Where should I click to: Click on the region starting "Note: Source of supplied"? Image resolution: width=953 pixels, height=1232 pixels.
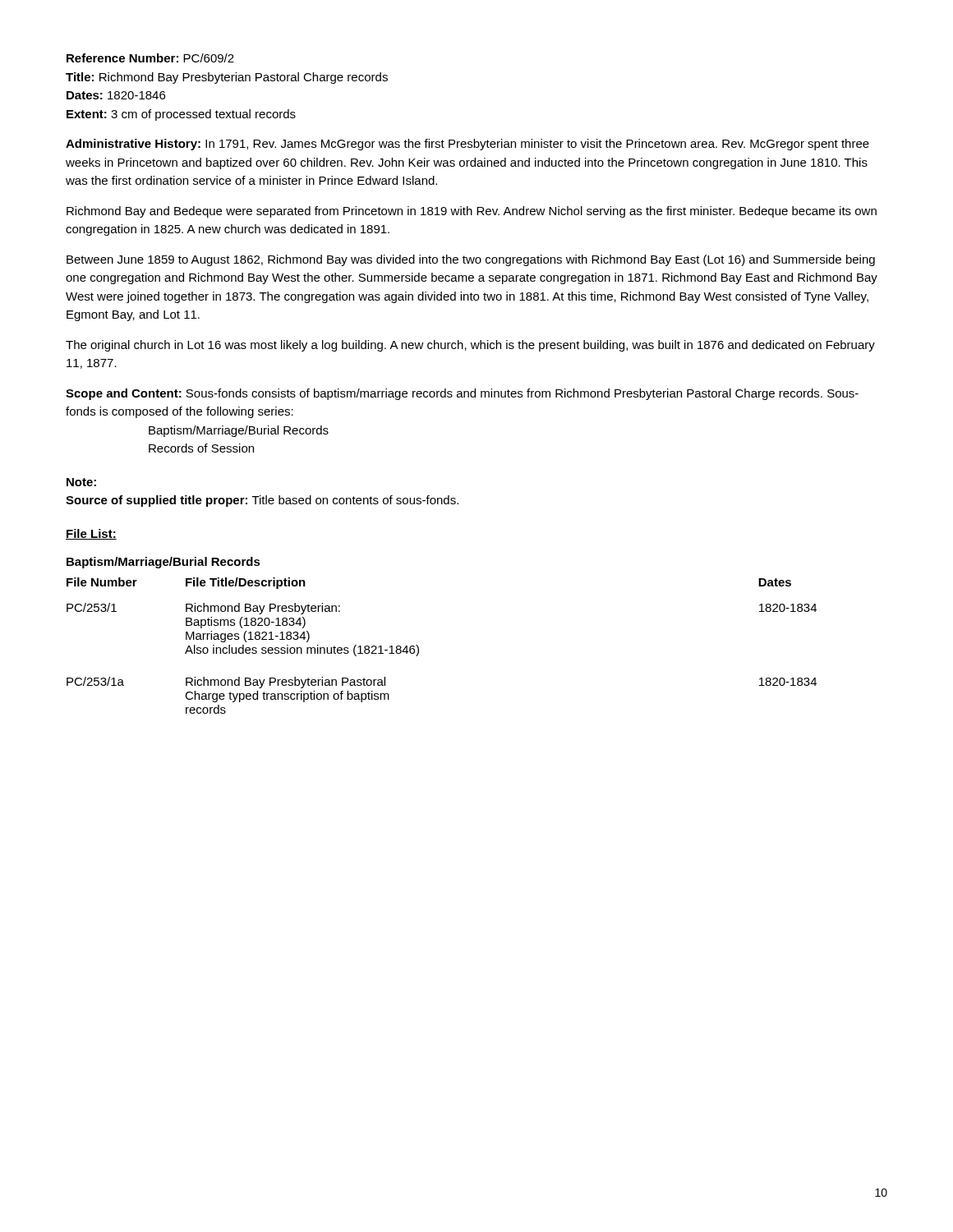[x=263, y=491]
